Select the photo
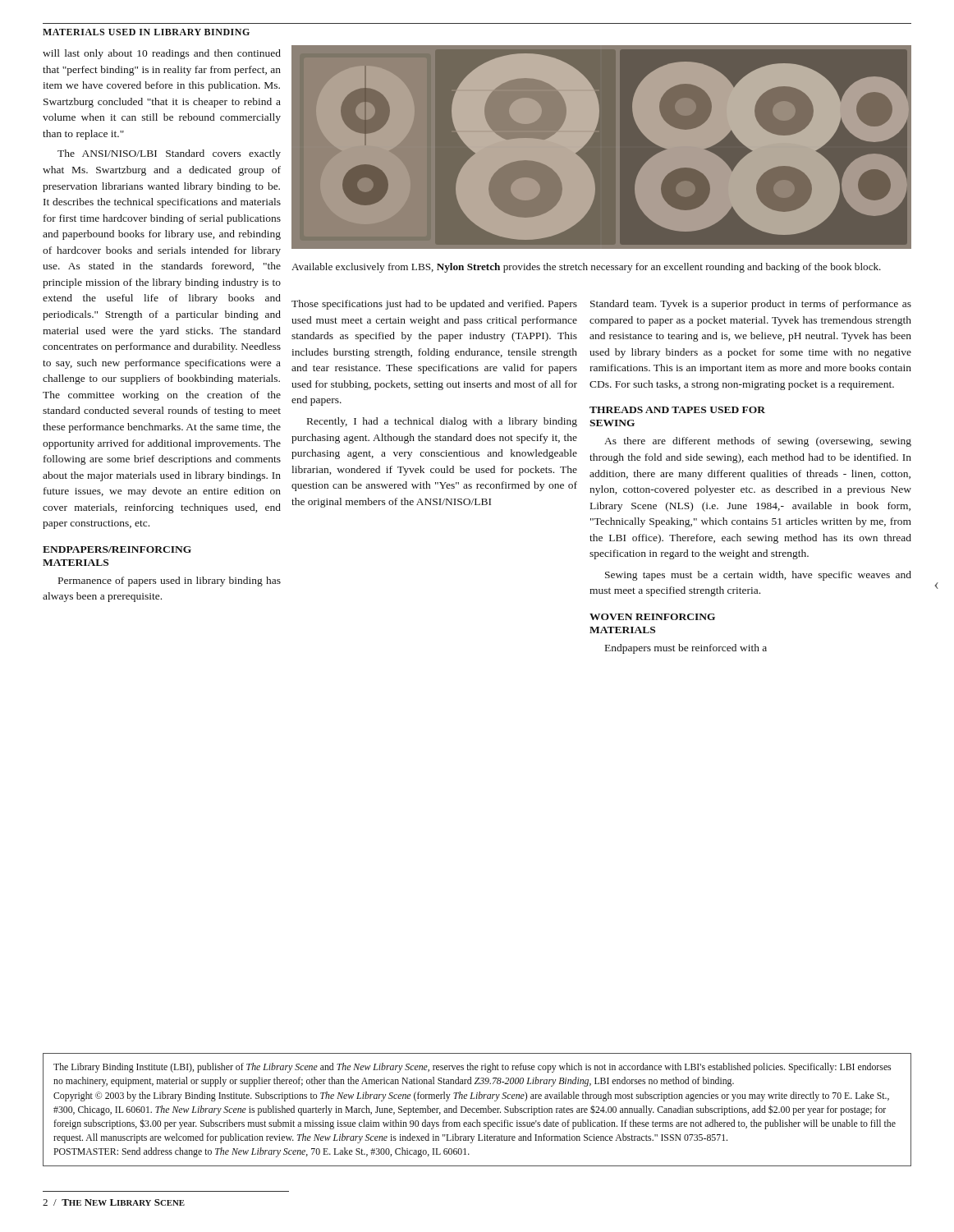Image resolution: width=954 pixels, height=1232 pixels. [601, 149]
